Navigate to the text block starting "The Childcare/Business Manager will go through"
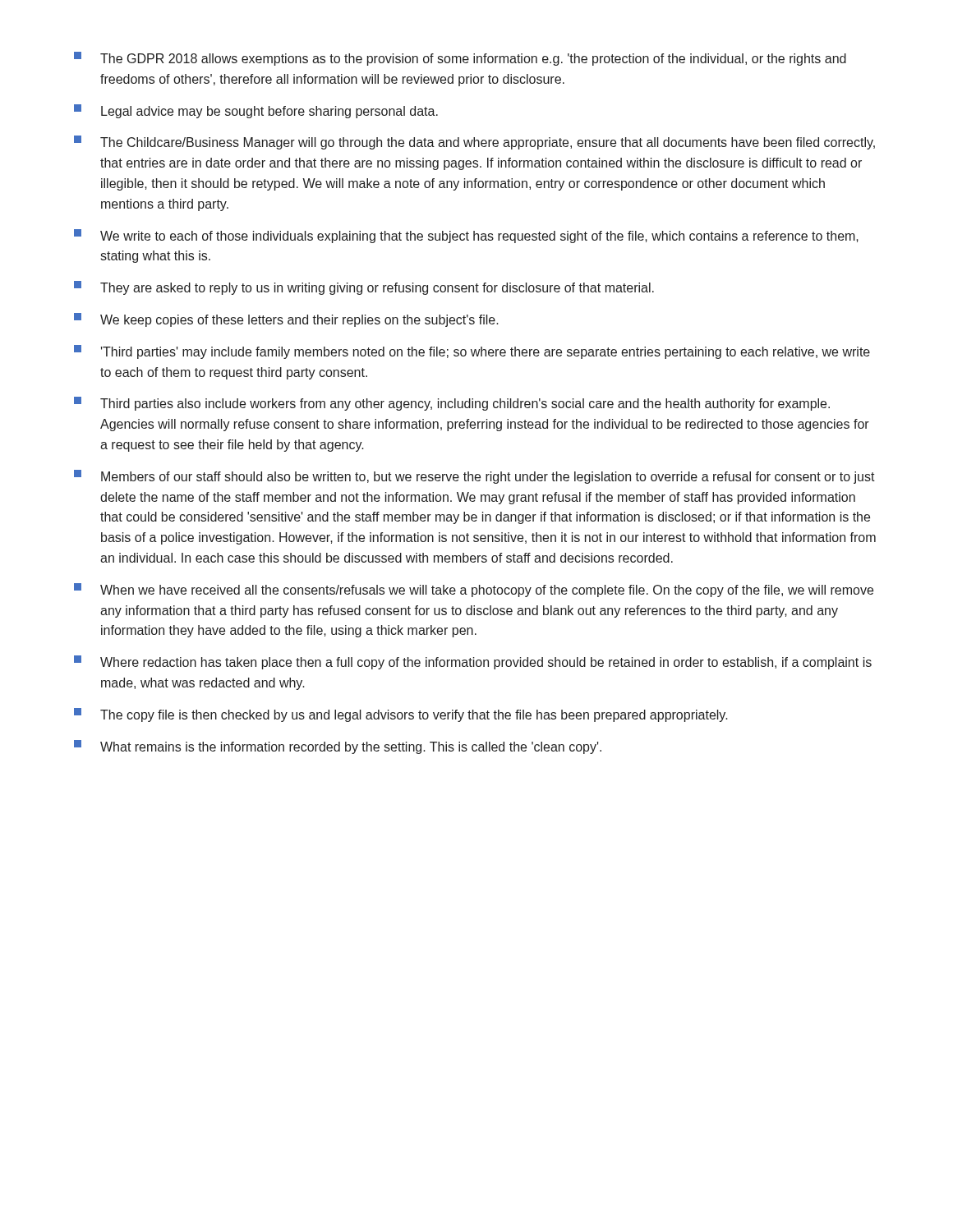 476,174
